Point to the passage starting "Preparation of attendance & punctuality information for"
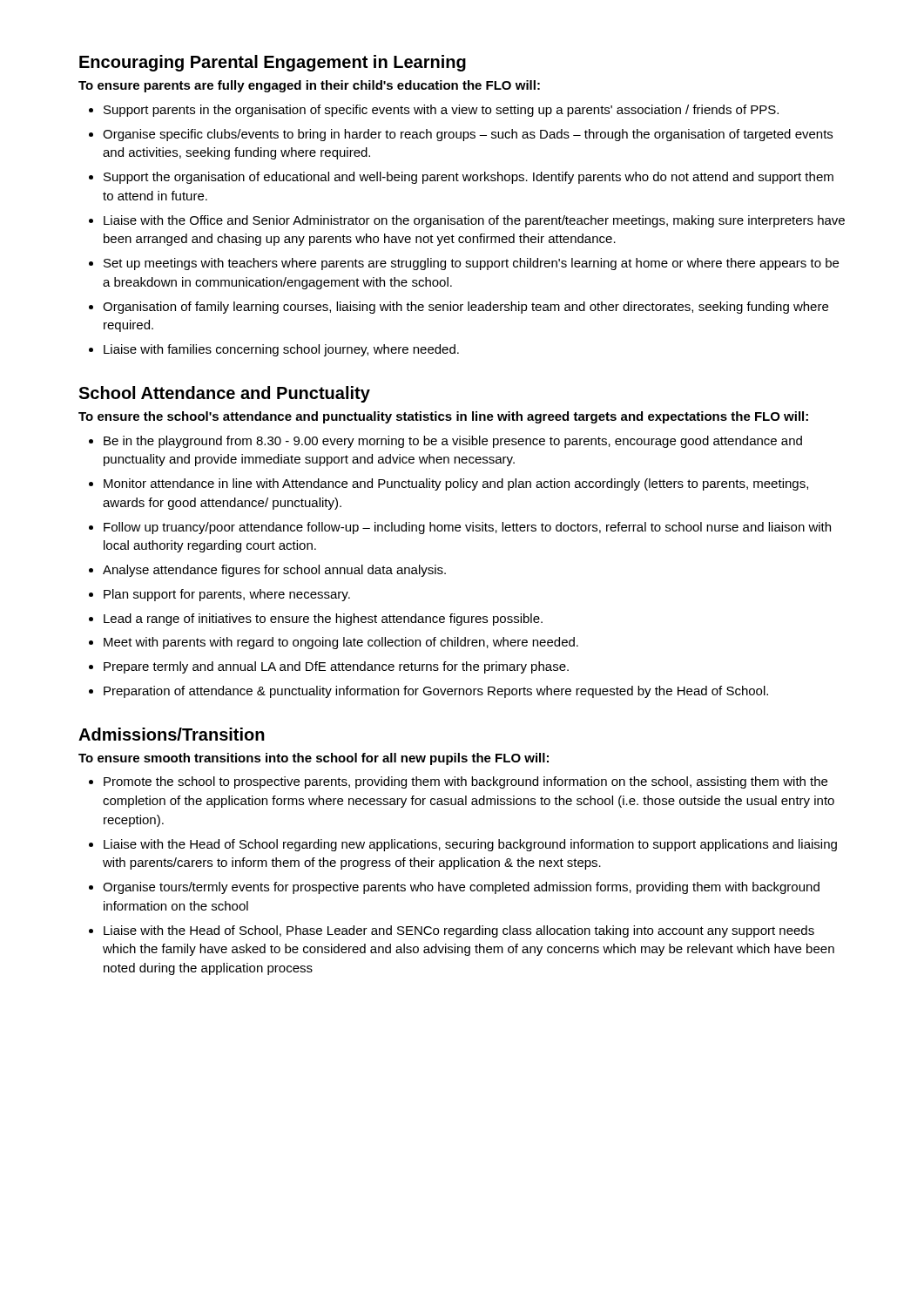This screenshot has width=924, height=1307. pyautogui.click(x=436, y=690)
